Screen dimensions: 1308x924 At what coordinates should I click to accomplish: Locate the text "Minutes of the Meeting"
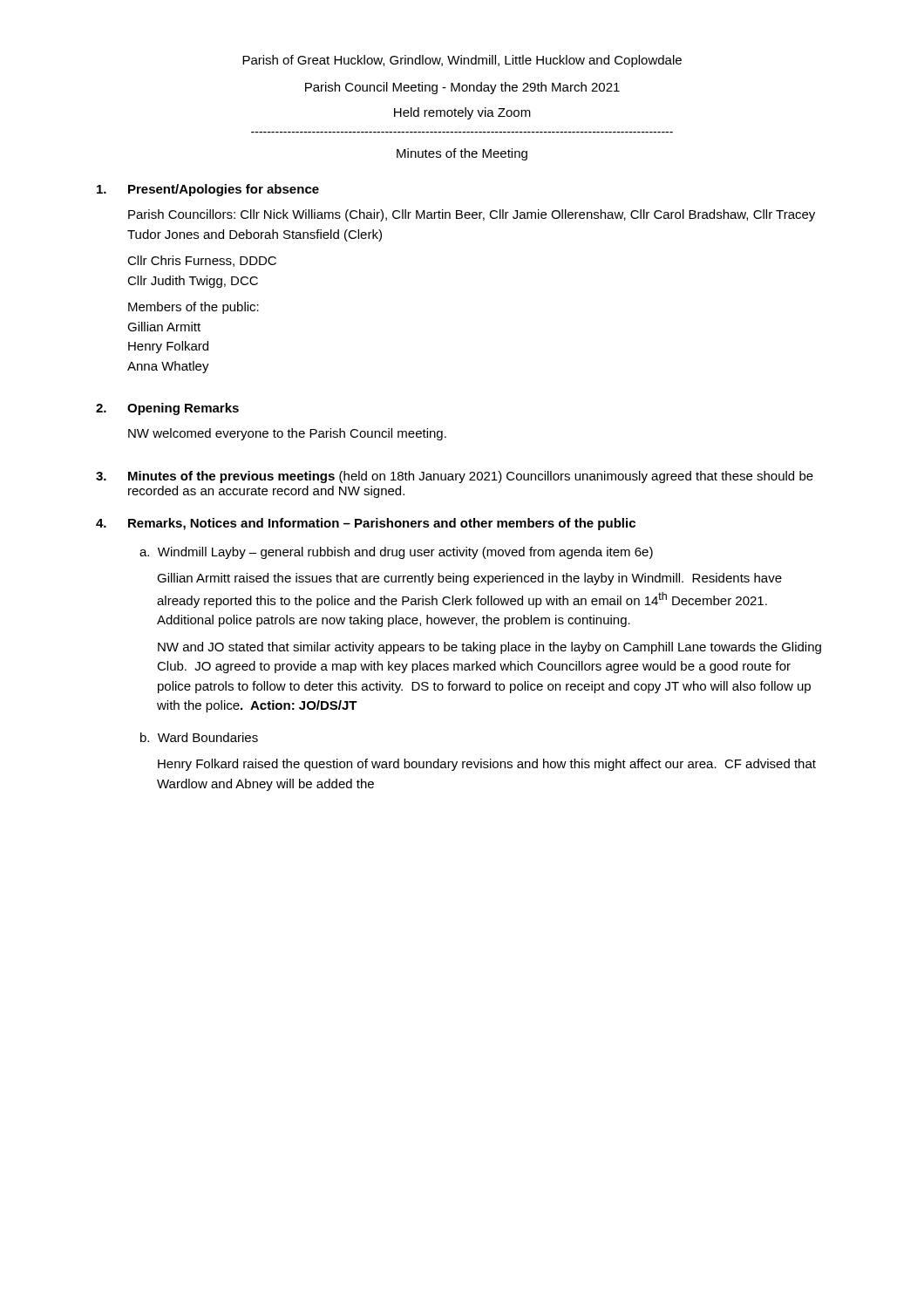[462, 153]
